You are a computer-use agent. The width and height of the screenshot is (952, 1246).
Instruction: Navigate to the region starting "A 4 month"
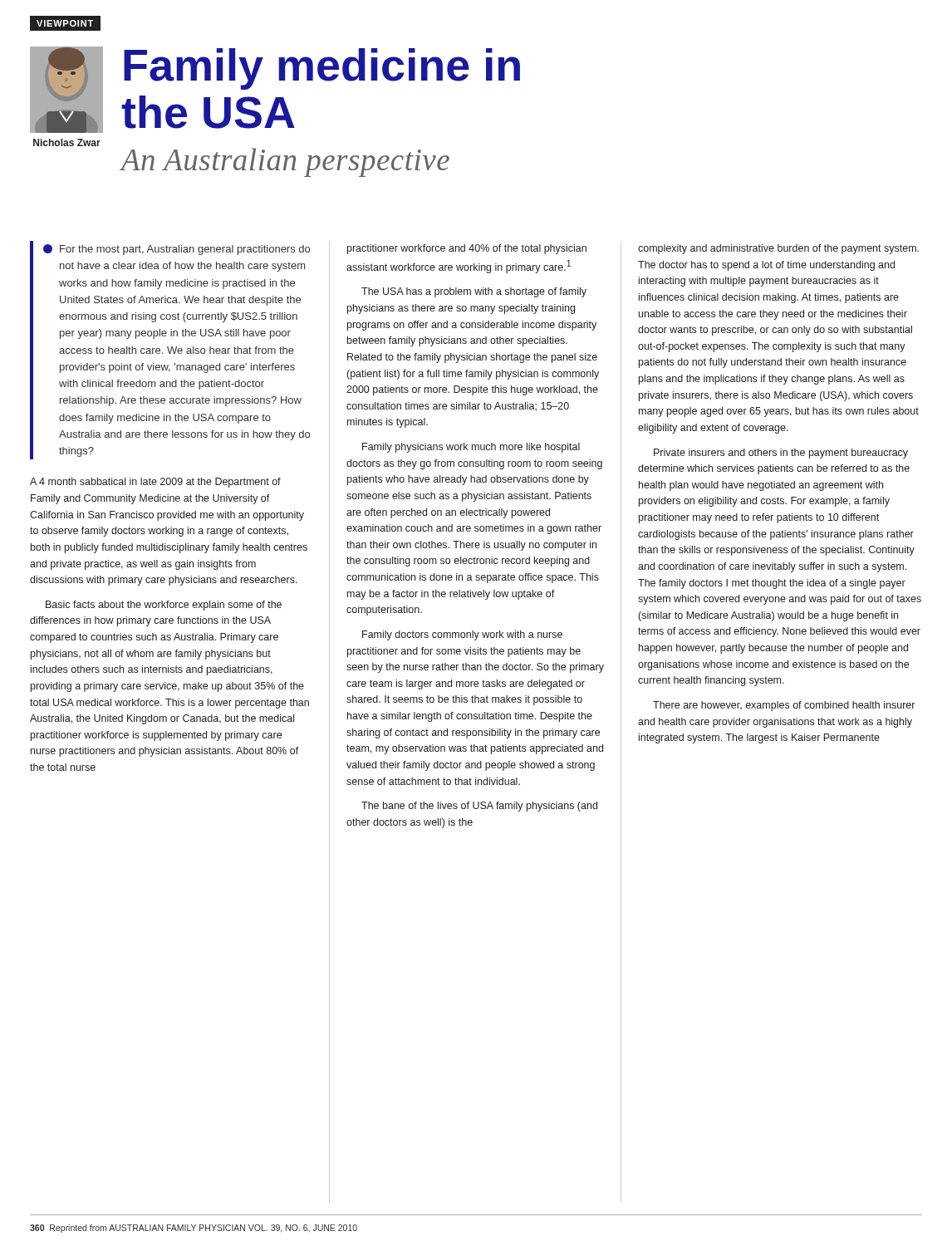point(170,626)
